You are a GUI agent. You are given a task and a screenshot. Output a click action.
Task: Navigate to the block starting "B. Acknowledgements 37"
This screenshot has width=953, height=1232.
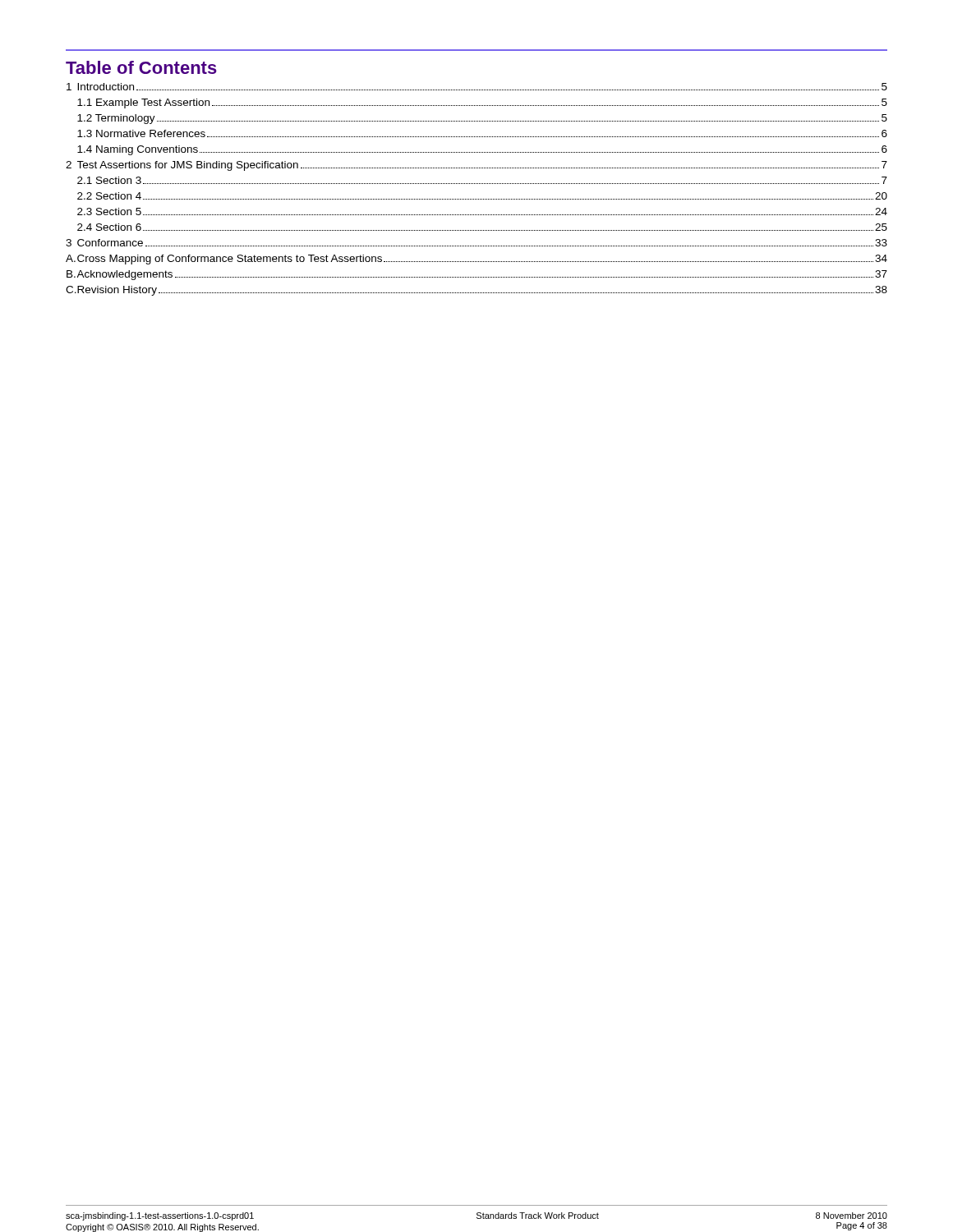pyautogui.click(x=476, y=274)
